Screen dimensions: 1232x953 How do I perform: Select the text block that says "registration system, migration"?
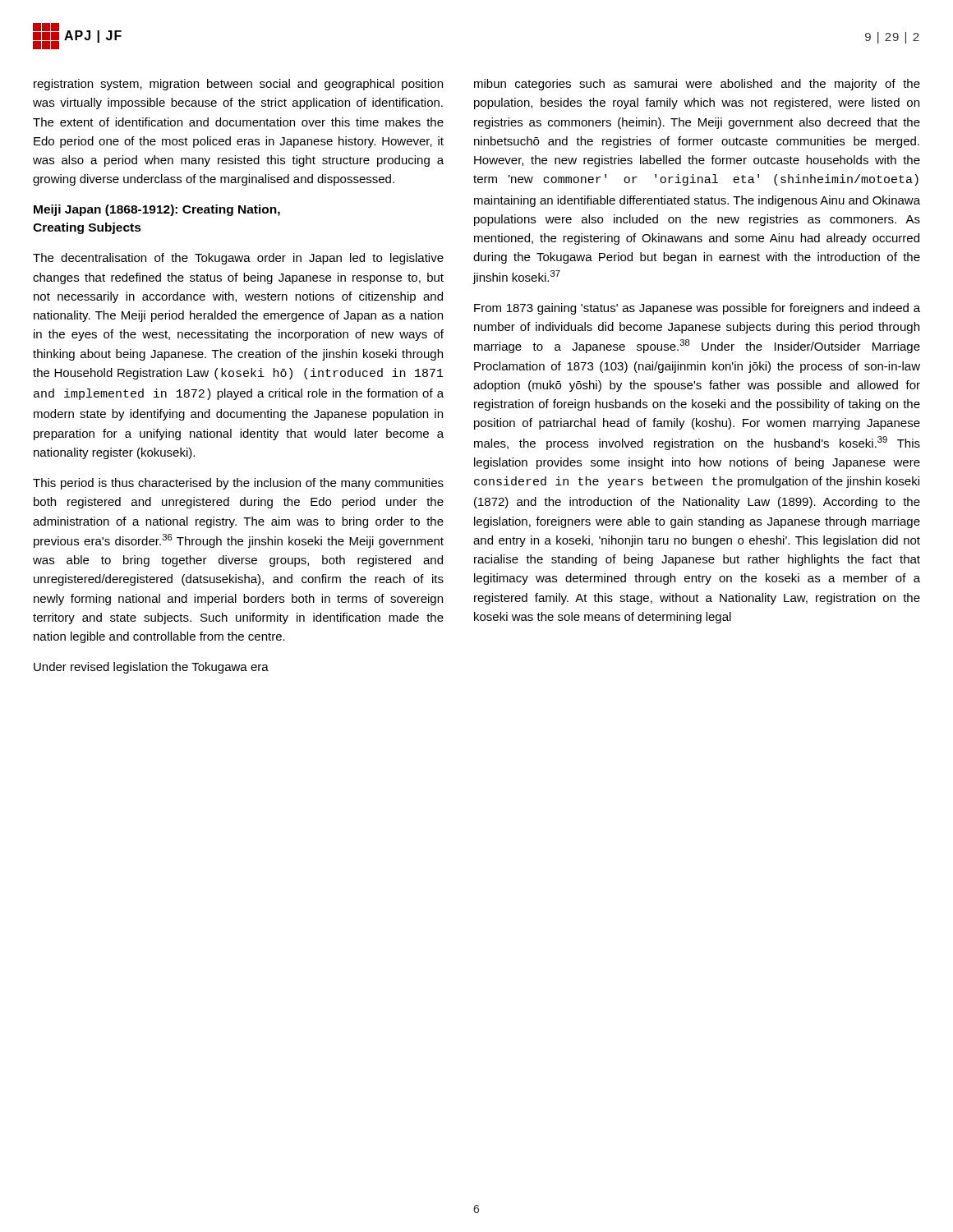pyautogui.click(x=238, y=131)
